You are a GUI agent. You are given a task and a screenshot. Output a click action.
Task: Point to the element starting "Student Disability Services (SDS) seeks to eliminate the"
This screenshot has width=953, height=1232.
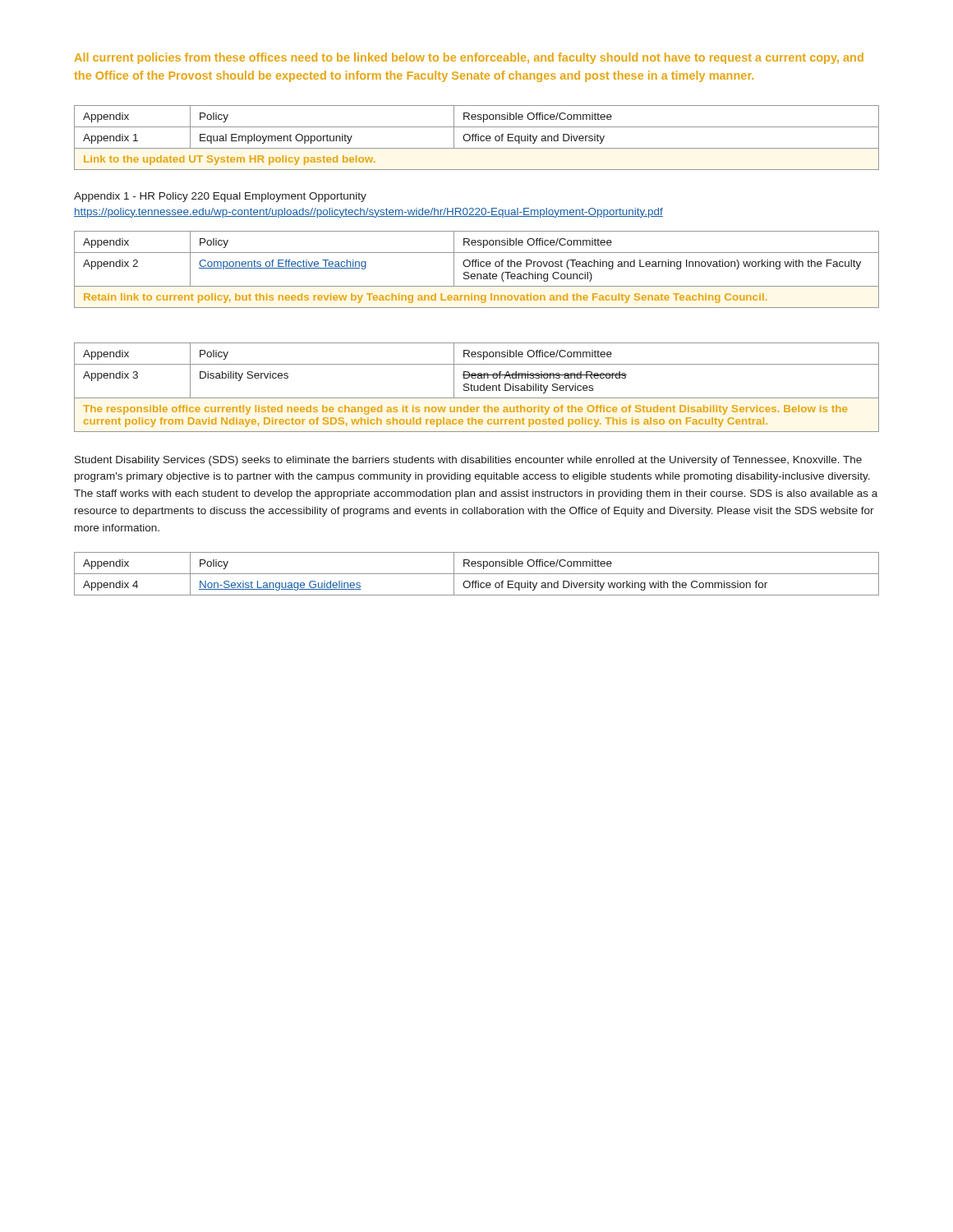coord(476,494)
